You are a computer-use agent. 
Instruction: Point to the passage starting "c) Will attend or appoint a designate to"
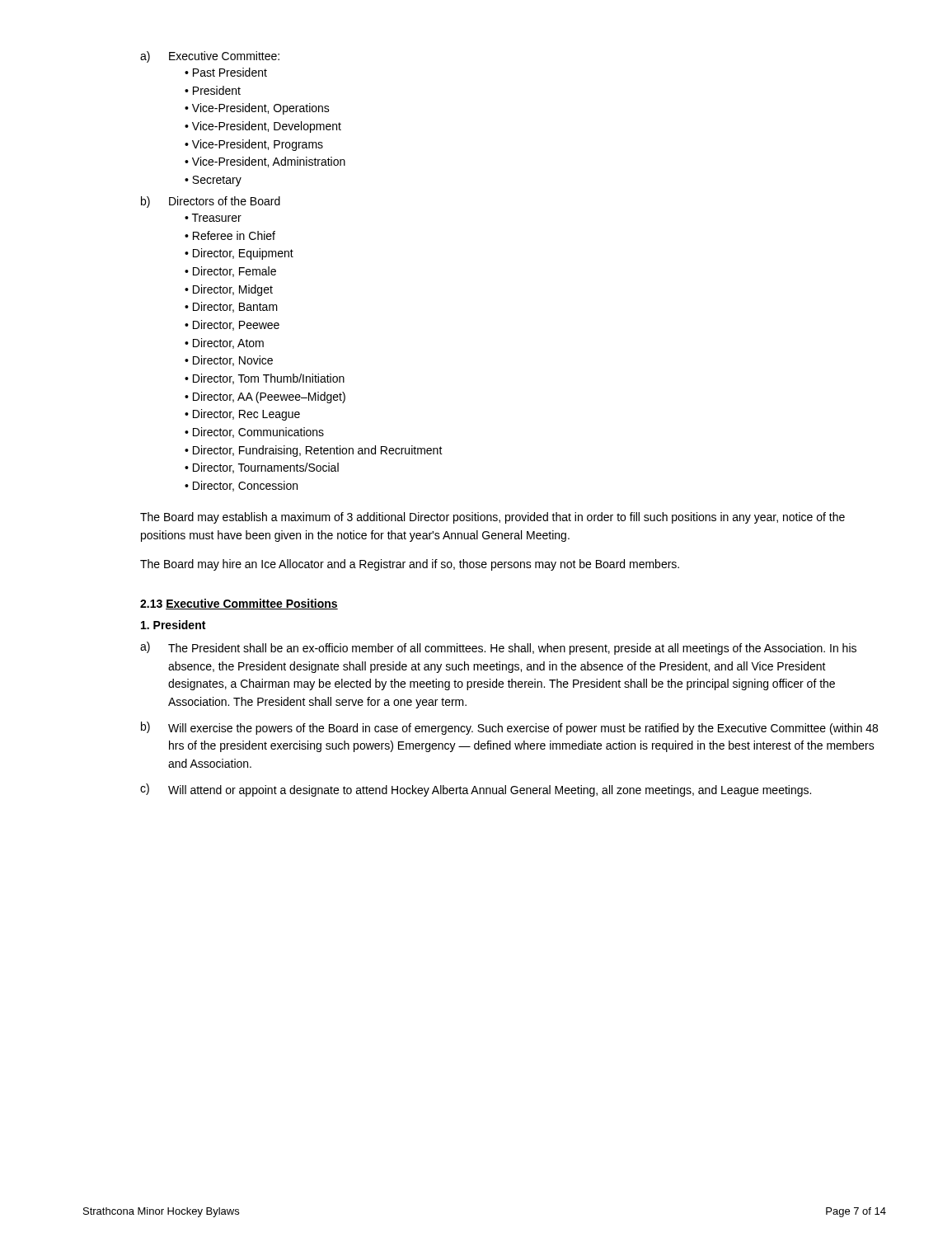513,790
